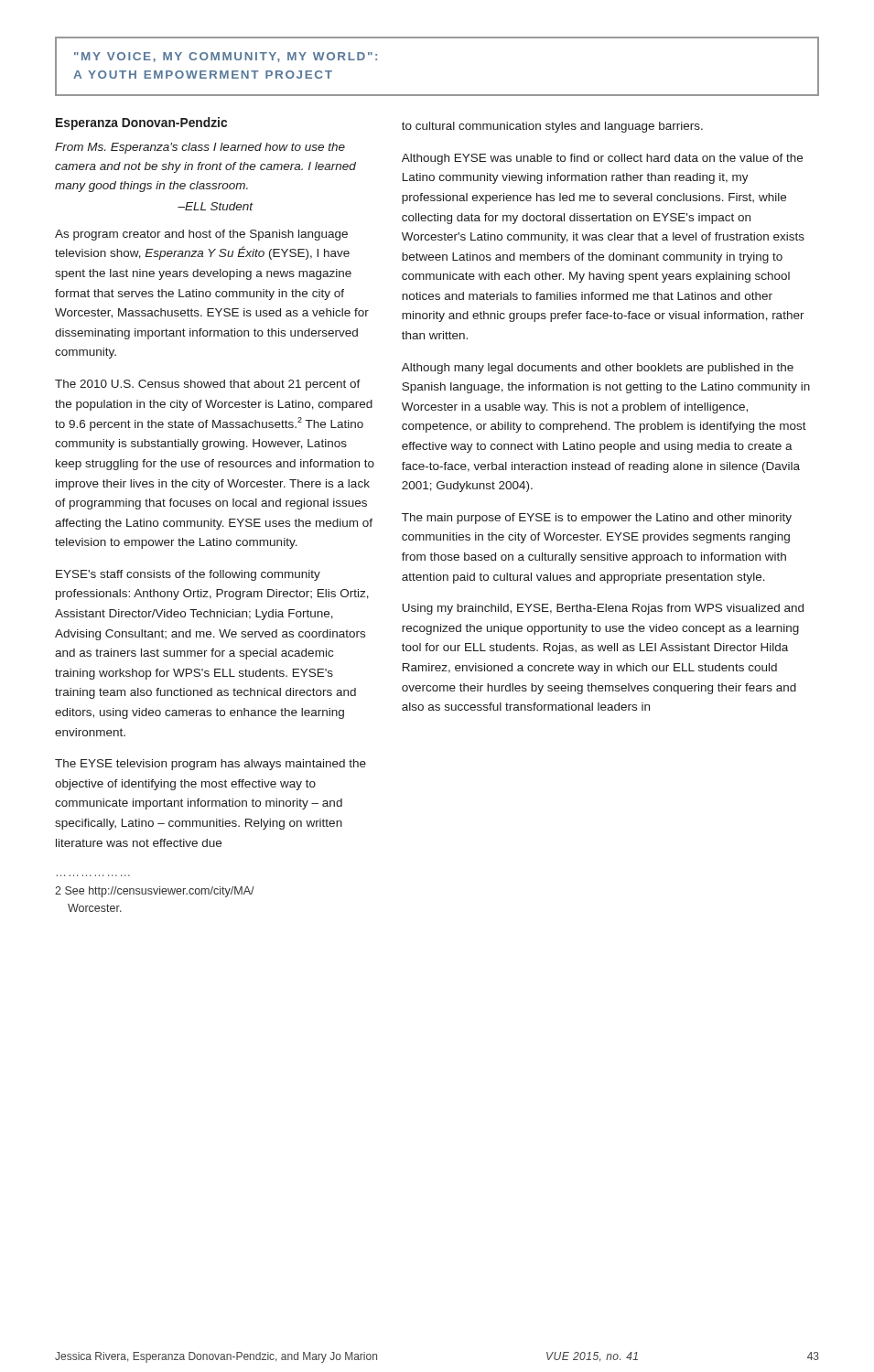
Task: Select the text with the text "Esperanza Donovan-Pendzic"
Action: coord(141,123)
